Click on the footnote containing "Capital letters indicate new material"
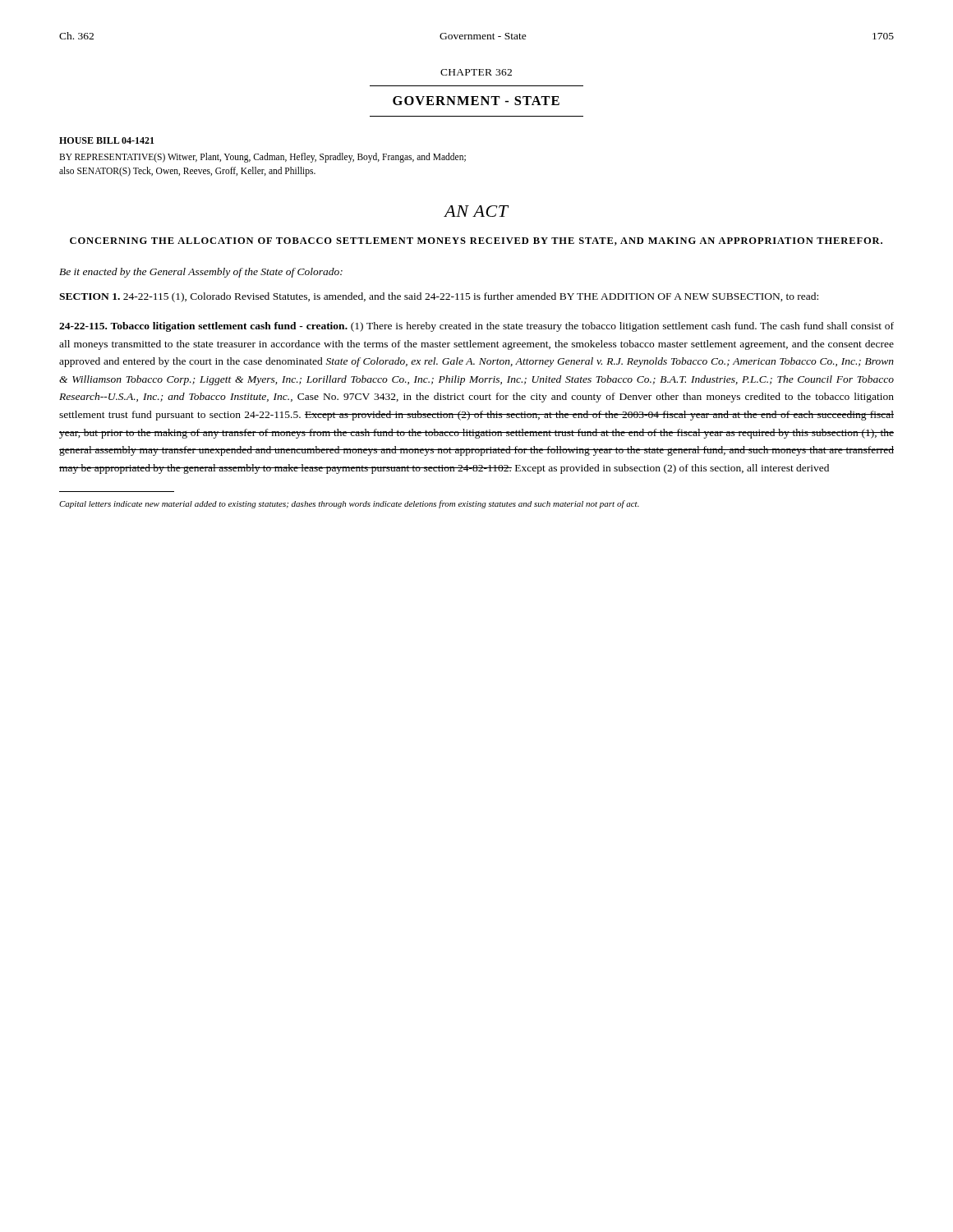 (349, 504)
